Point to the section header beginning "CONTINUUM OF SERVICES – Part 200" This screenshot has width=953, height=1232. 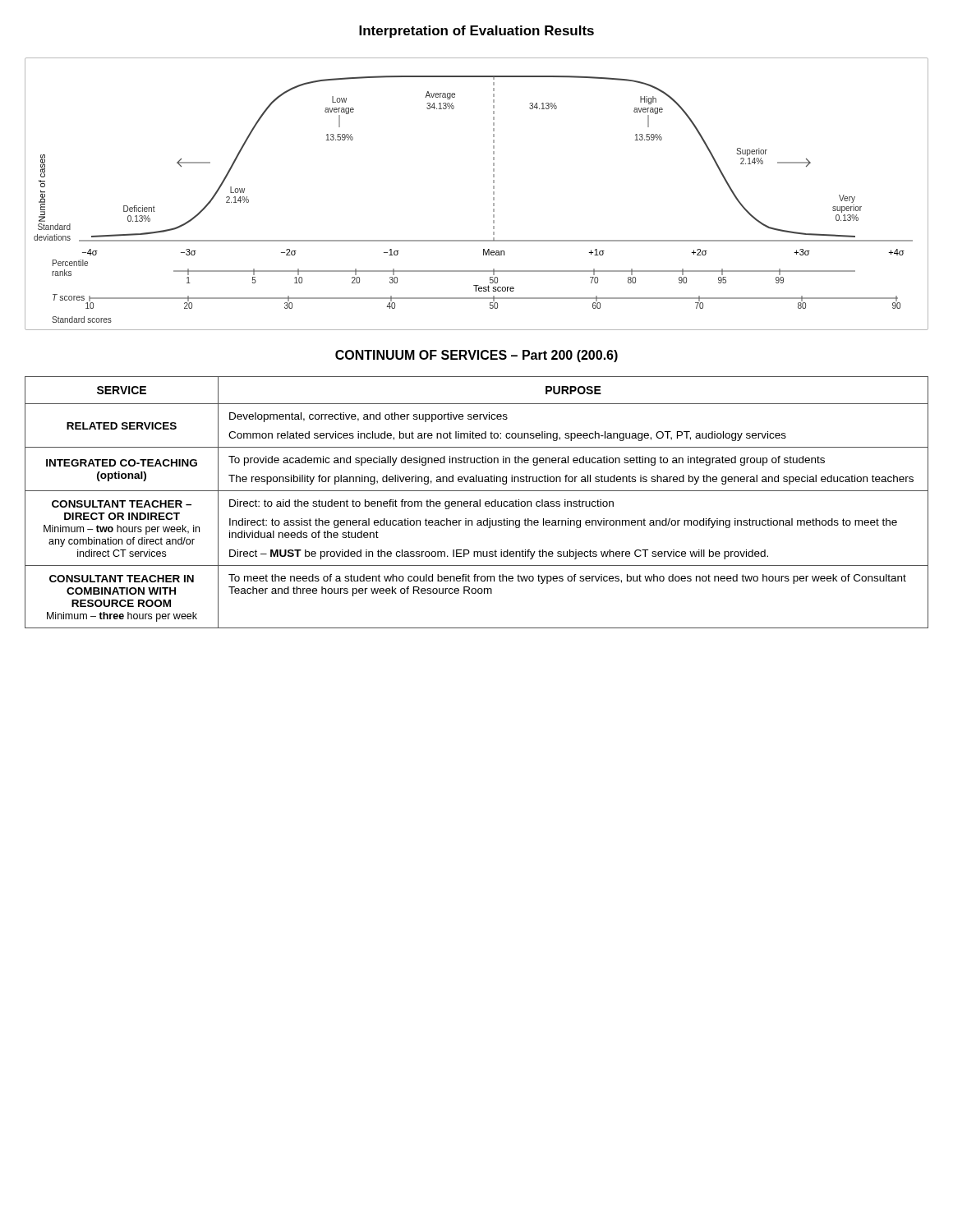point(476,355)
